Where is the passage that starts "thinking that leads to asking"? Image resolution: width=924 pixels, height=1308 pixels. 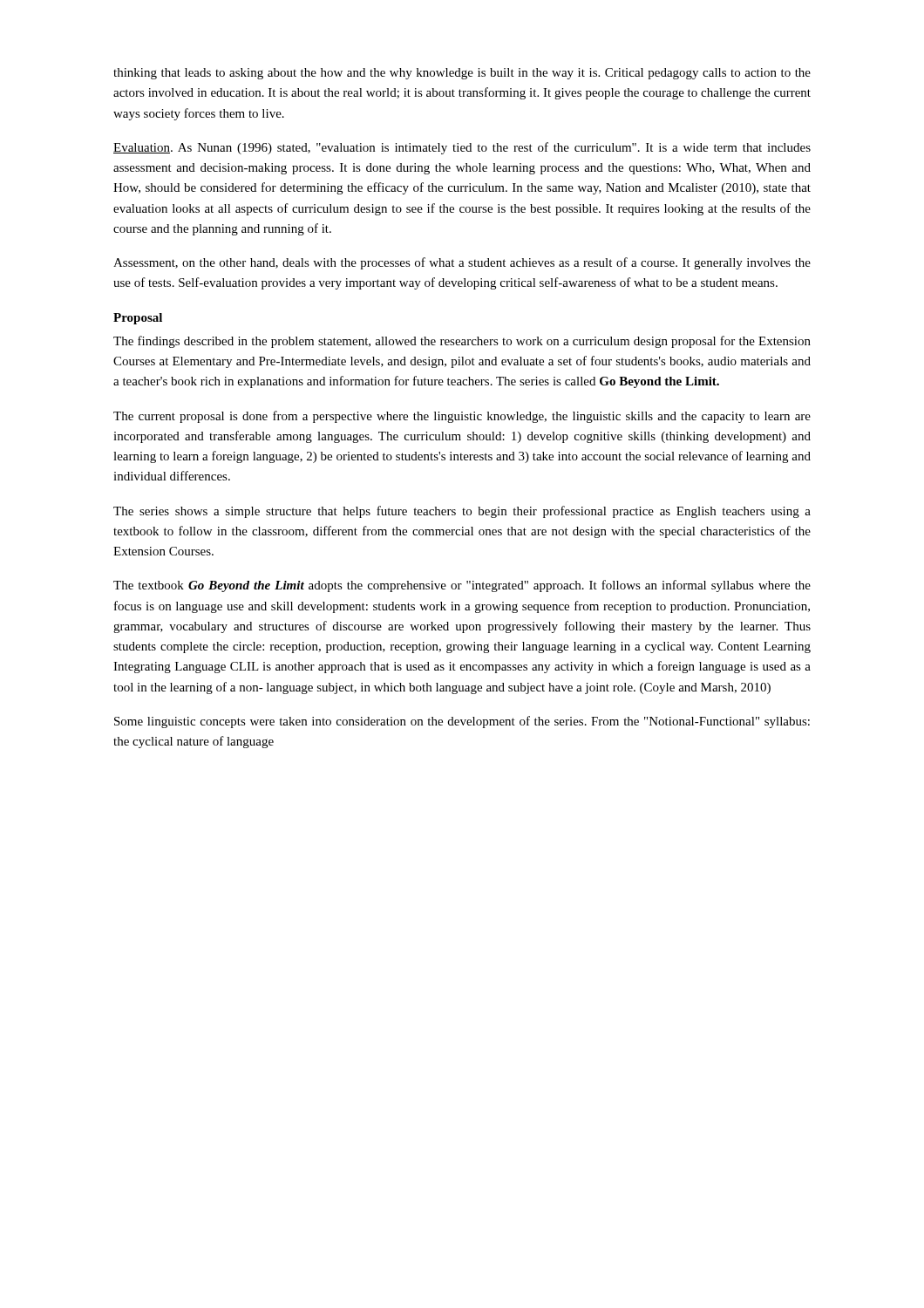point(462,93)
